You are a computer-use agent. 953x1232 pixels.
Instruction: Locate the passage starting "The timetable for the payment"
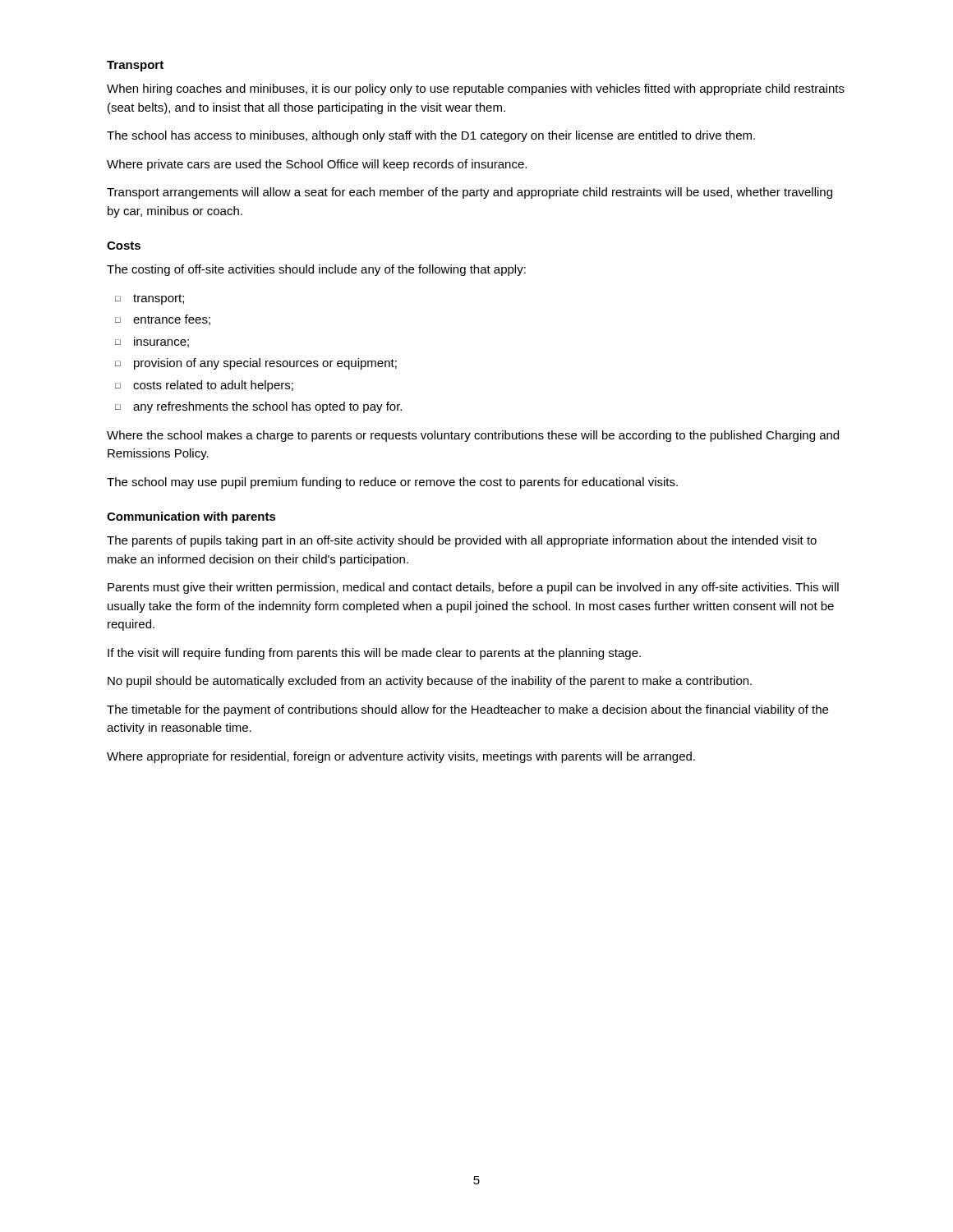468,718
